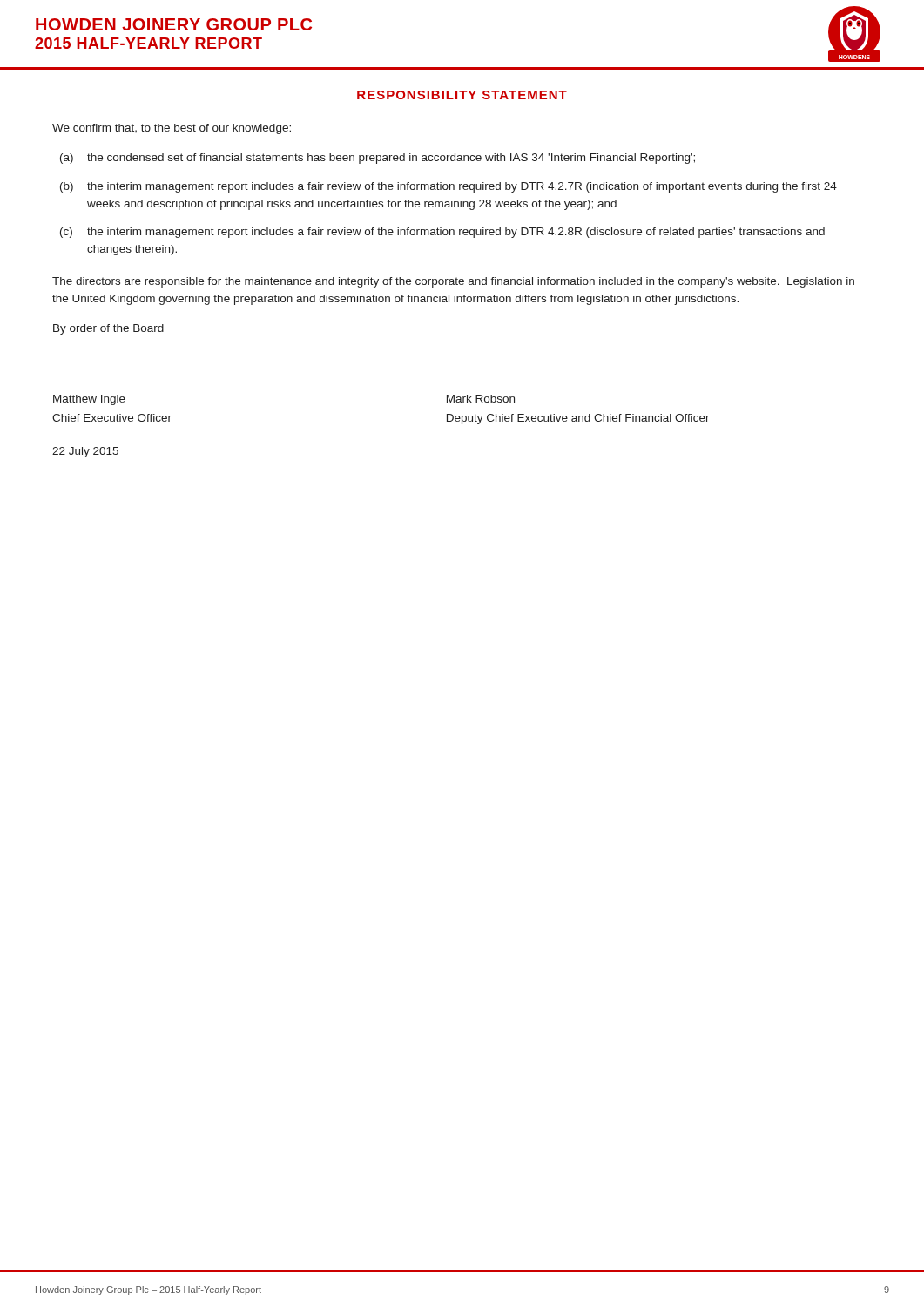Click a section header
This screenshot has width=924, height=1307.
pos(462,95)
